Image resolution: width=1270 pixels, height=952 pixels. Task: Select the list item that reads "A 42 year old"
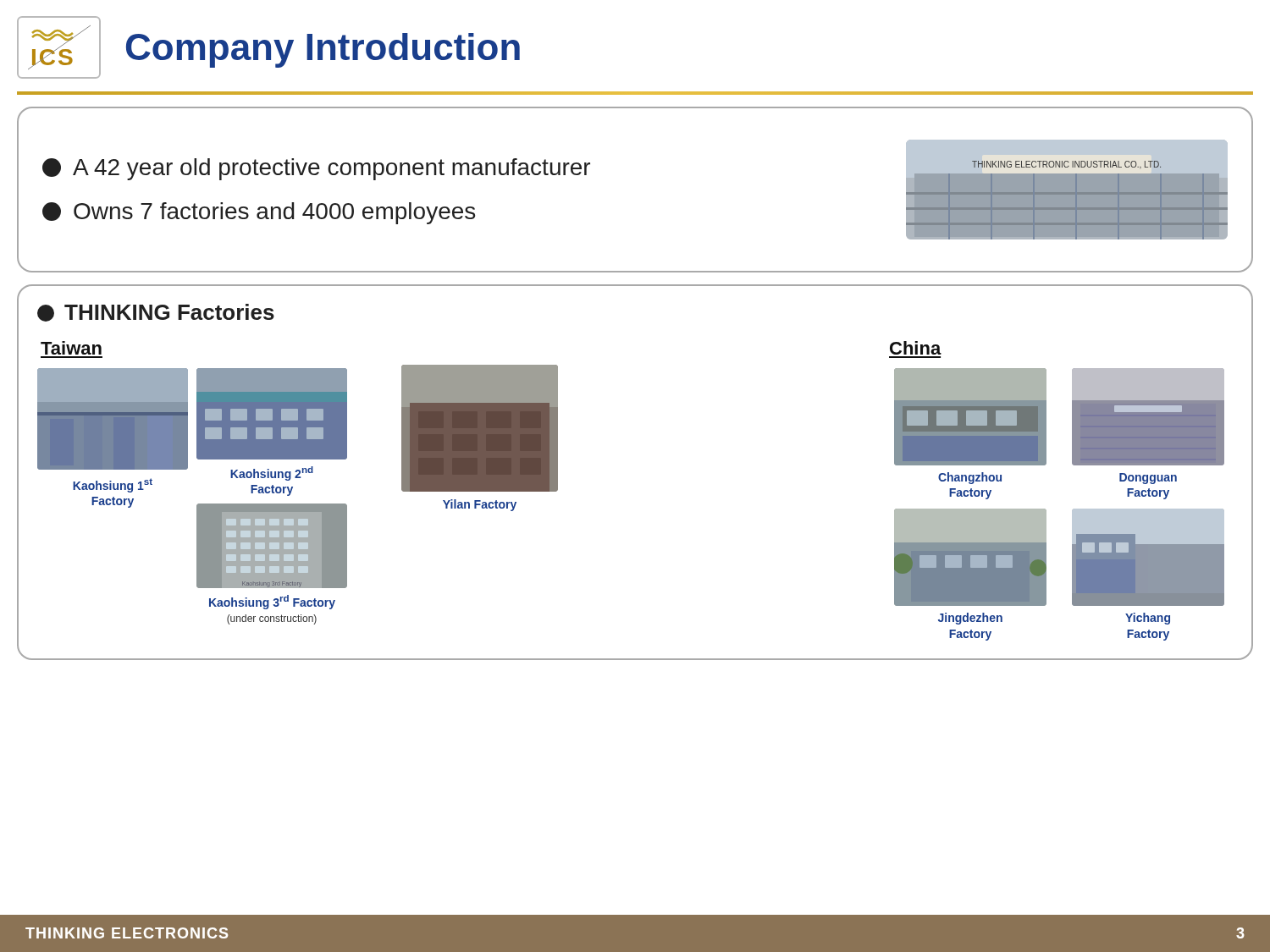coord(316,167)
